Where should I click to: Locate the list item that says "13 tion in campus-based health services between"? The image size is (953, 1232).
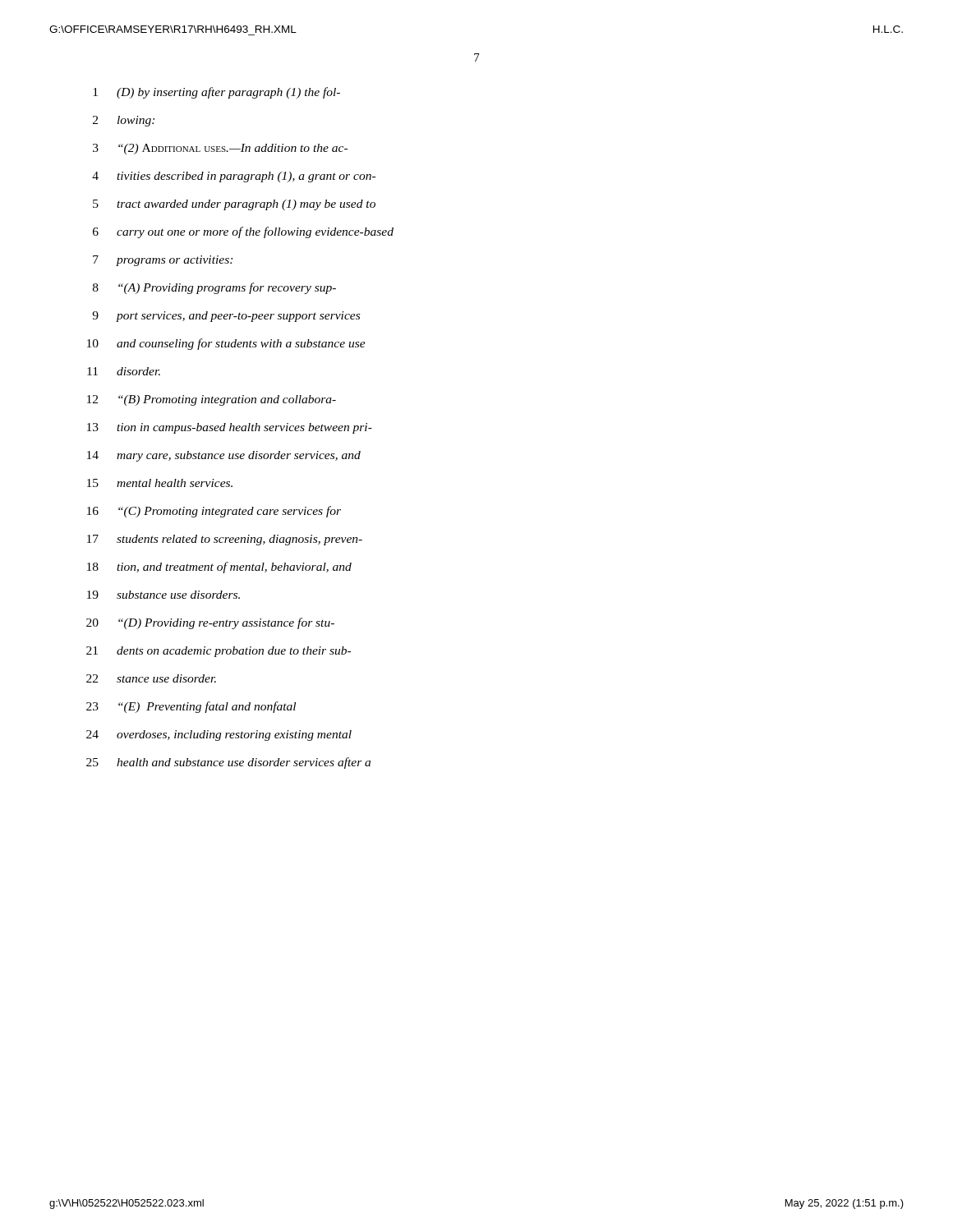(230, 428)
